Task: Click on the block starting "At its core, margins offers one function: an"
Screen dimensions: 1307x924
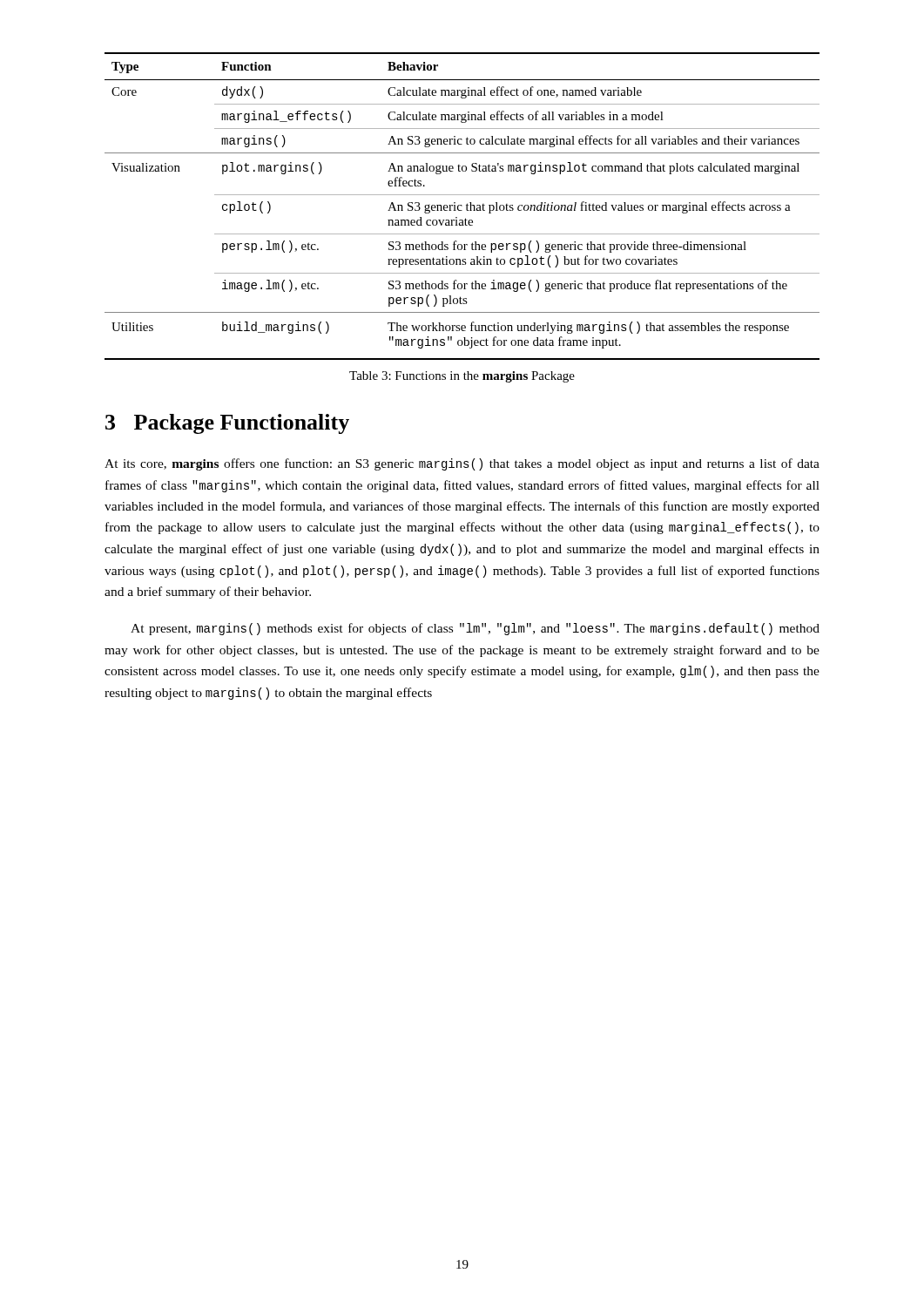Action: [x=462, y=527]
